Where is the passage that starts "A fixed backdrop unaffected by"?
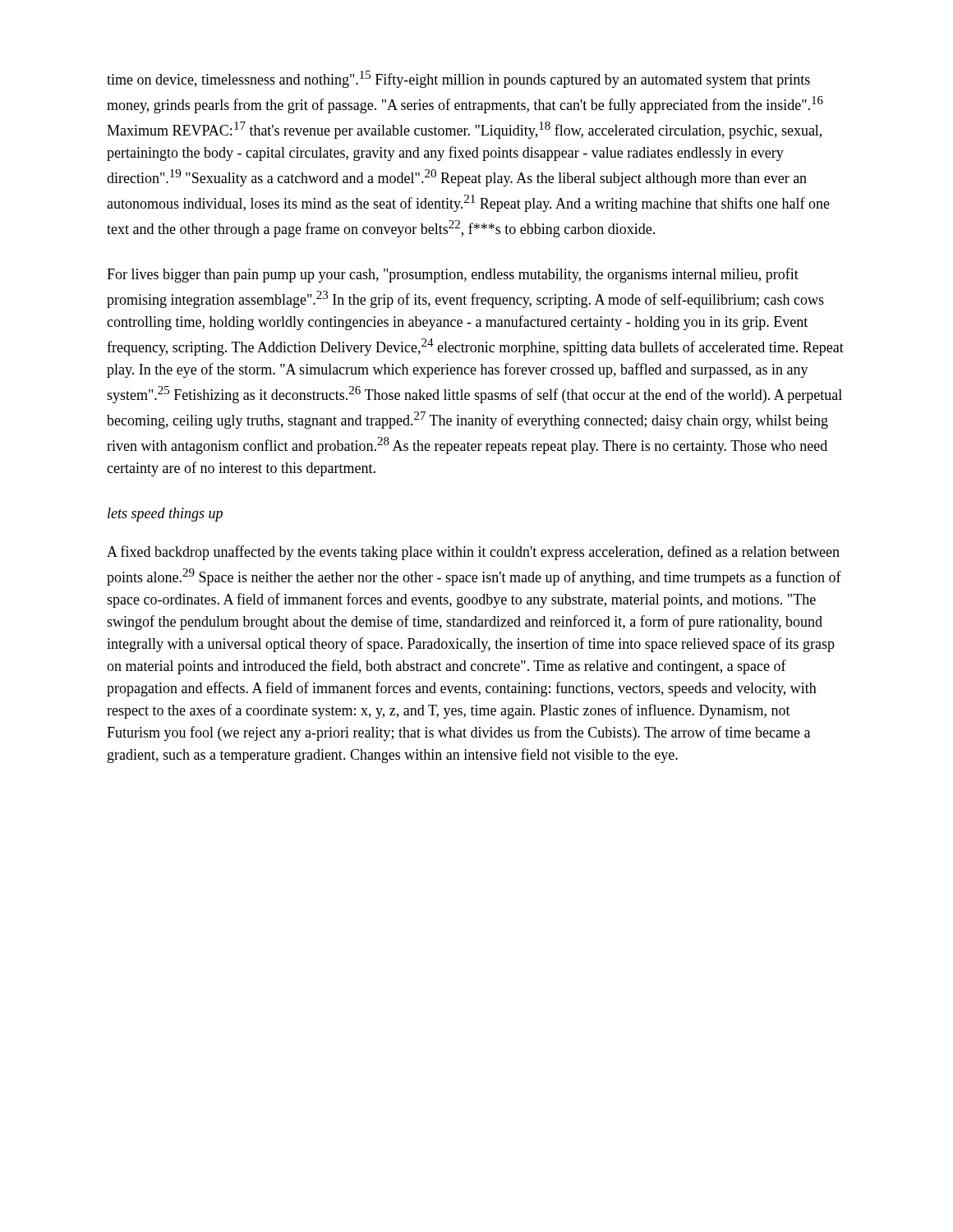The width and height of the screenshot is (953, 1232). pyautogui.click(x=474, y=653)
